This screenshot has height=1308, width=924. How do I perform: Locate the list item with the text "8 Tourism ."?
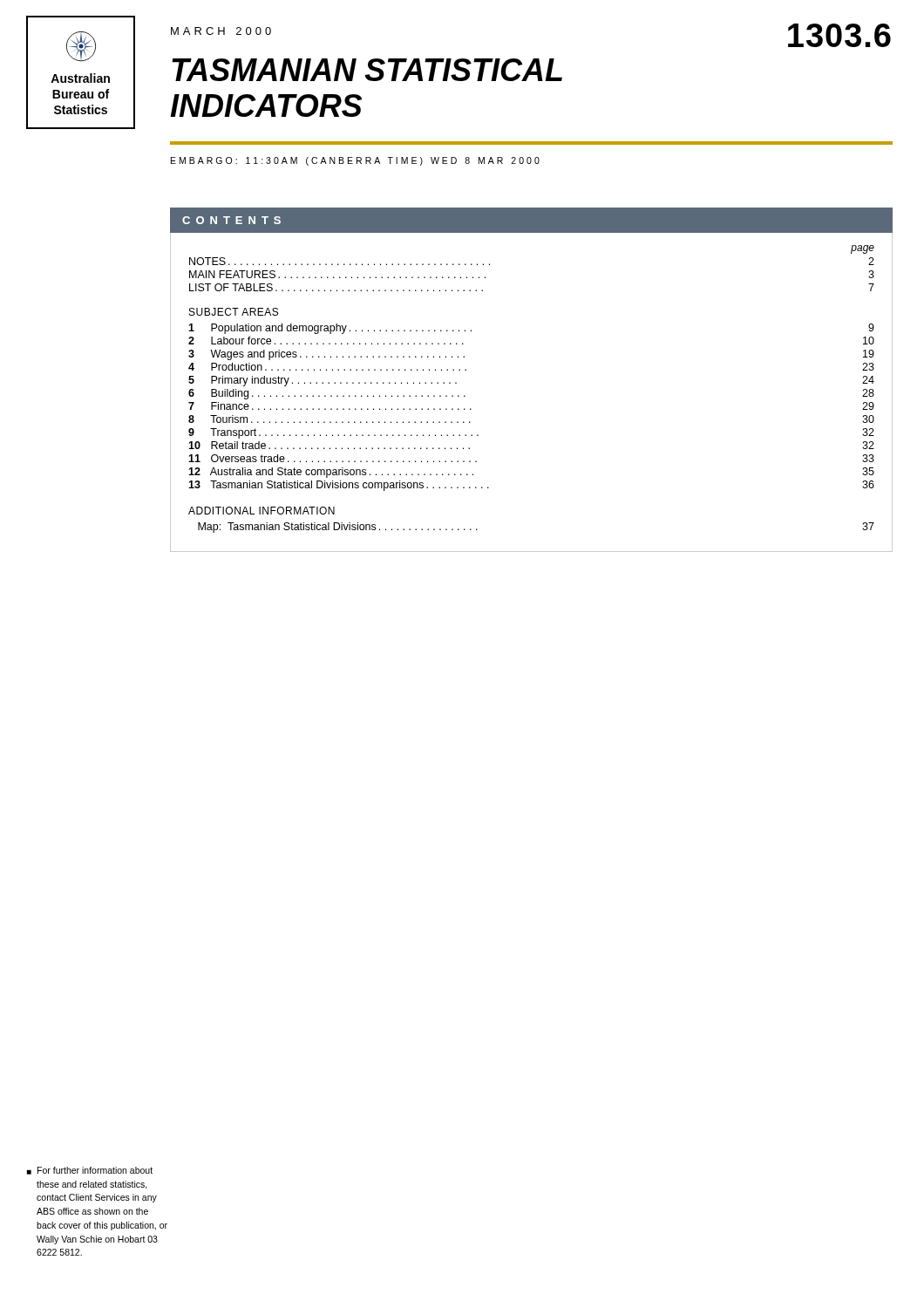[224, 419]
